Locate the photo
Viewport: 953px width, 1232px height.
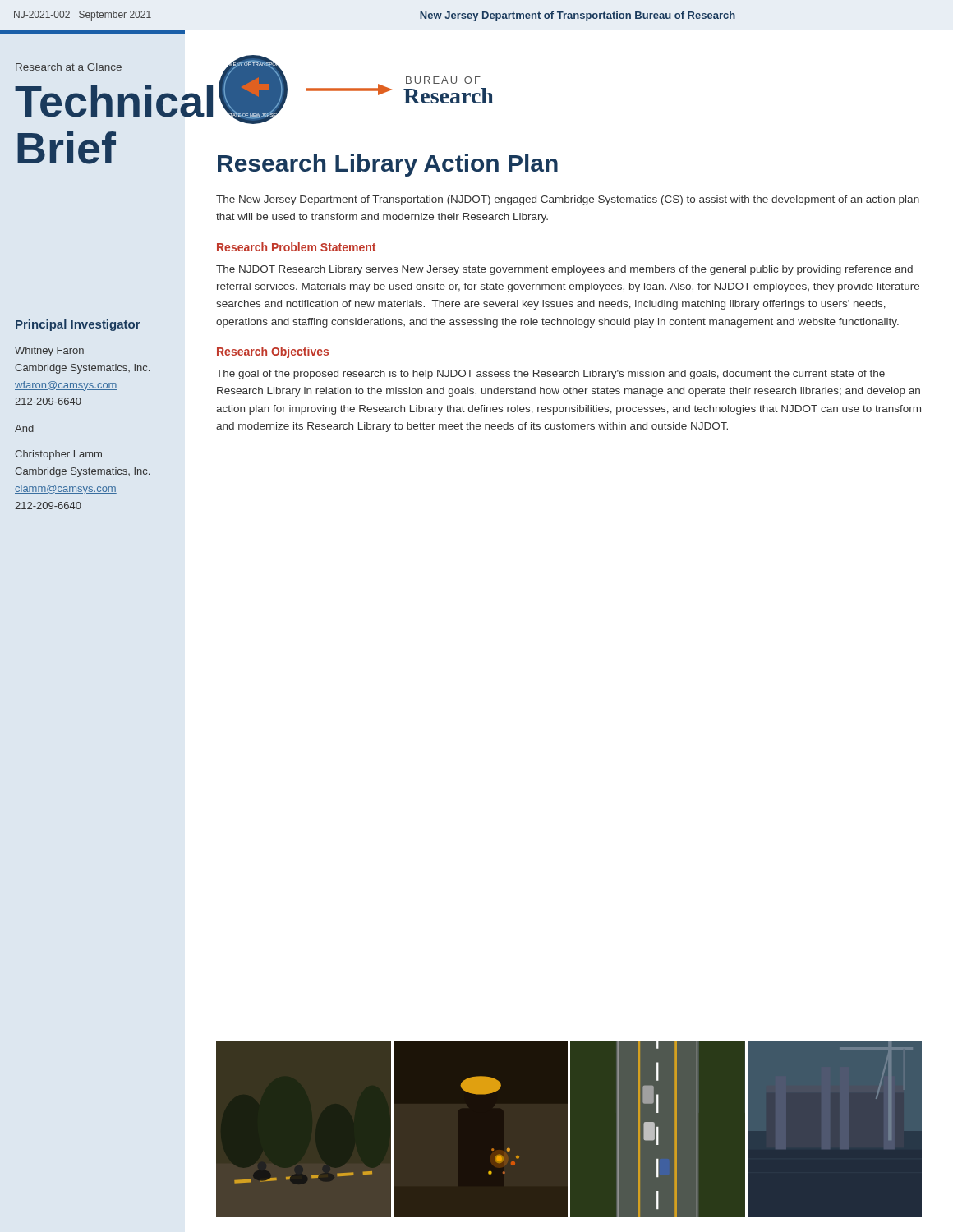pyautogui.click(x=569, y=1129)
